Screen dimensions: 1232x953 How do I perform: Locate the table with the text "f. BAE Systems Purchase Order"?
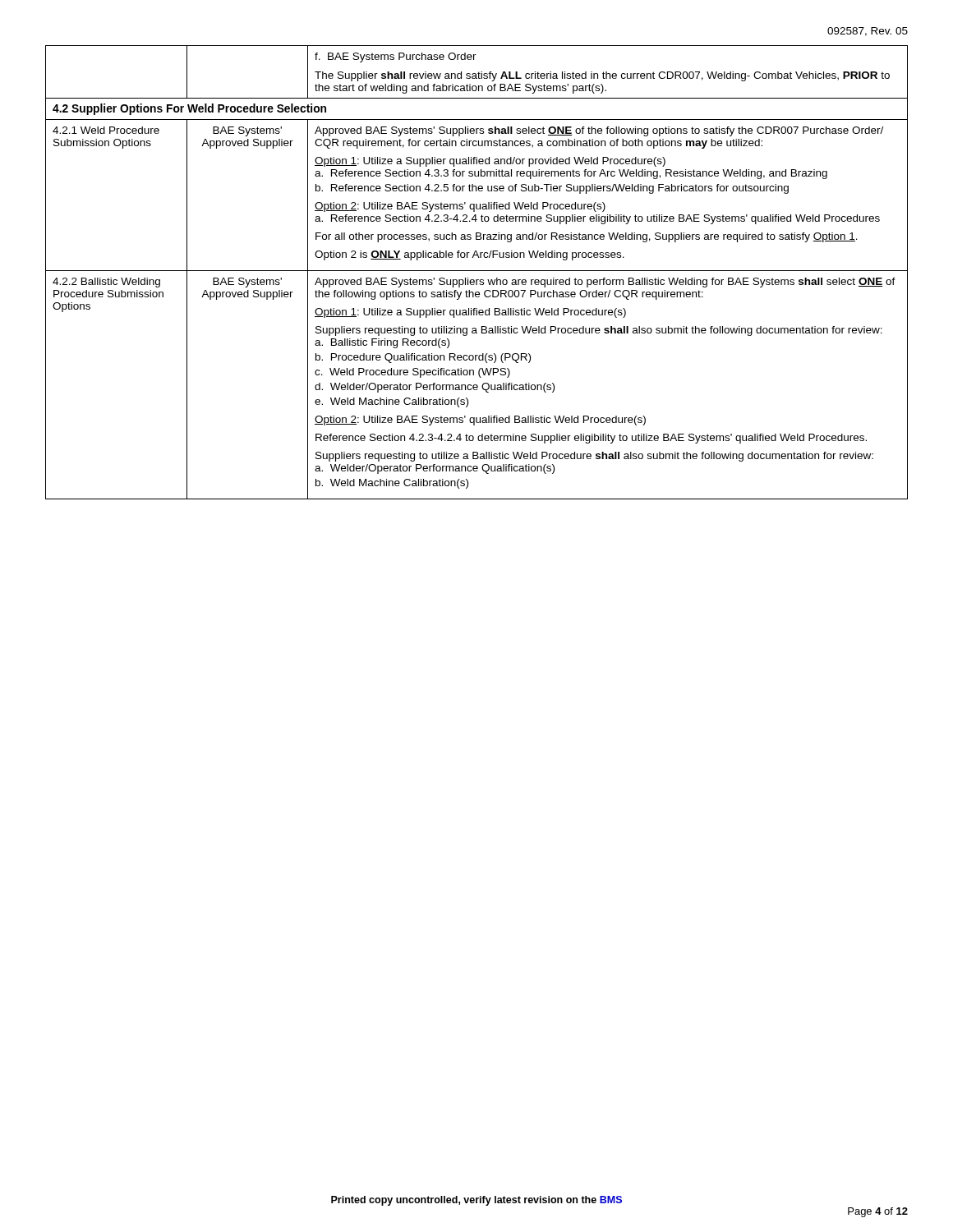pos(476,272)
